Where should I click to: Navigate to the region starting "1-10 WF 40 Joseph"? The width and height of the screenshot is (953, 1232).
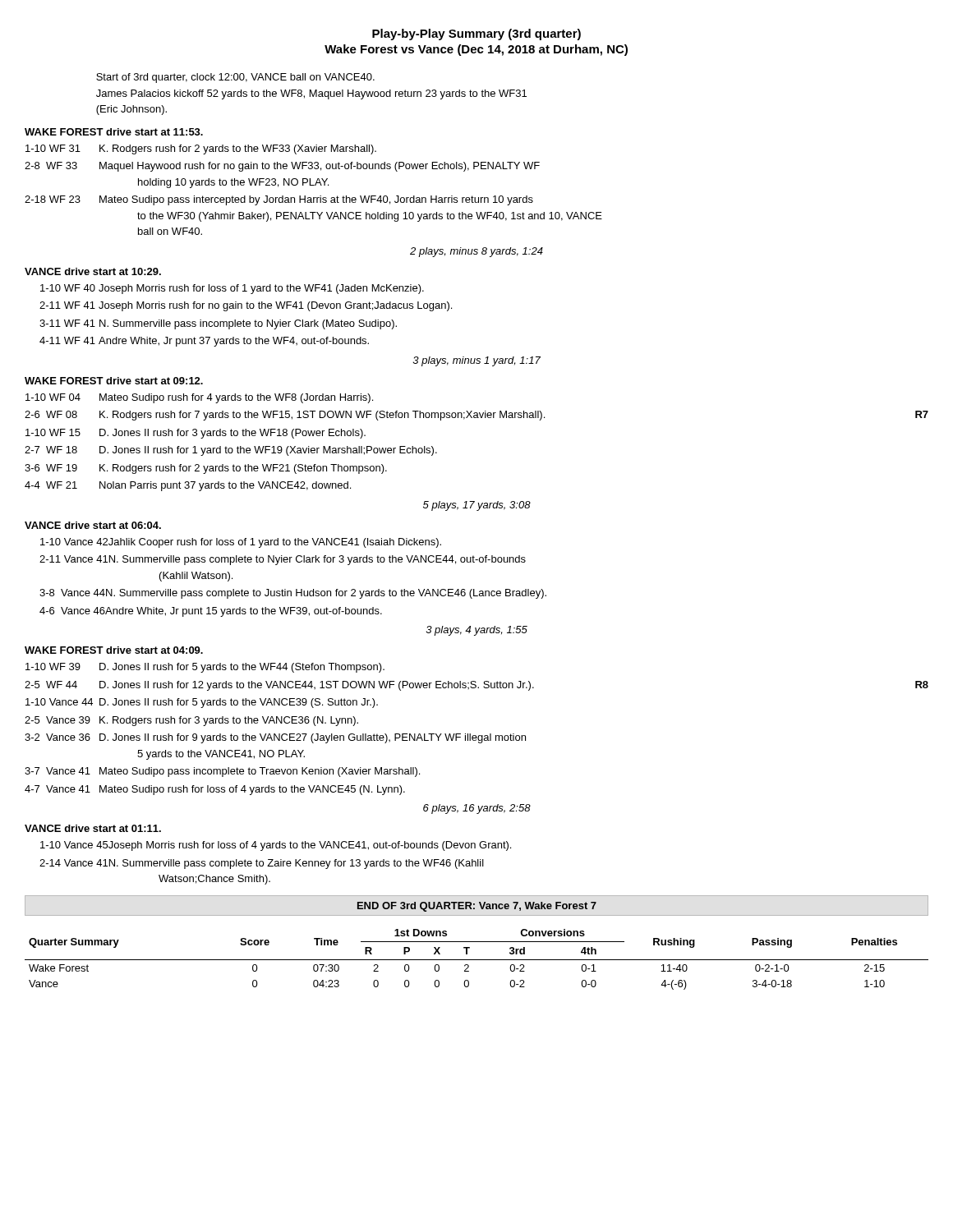(x=232, y=289)
